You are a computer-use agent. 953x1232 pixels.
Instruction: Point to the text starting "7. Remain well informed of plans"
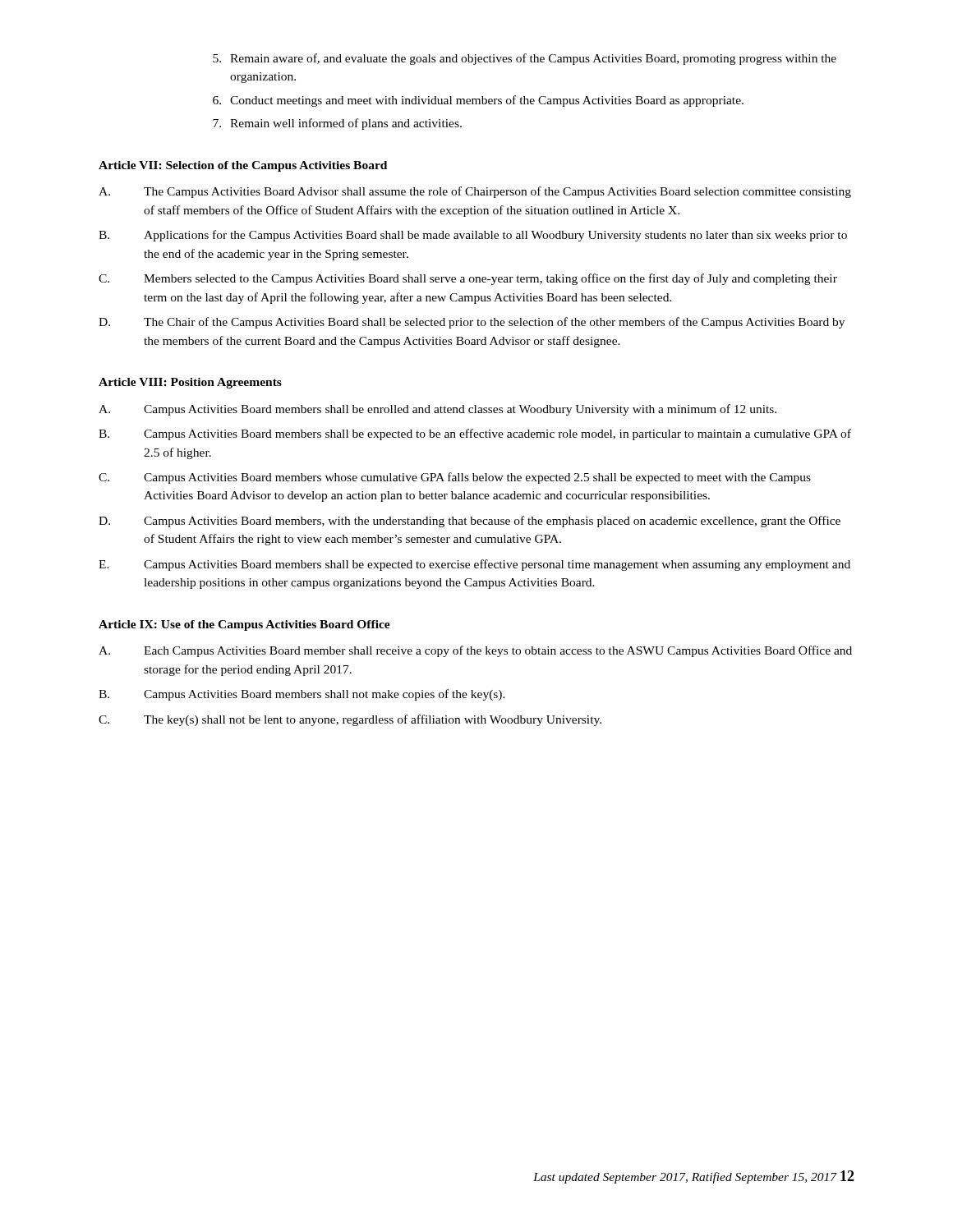pos(337,124)
